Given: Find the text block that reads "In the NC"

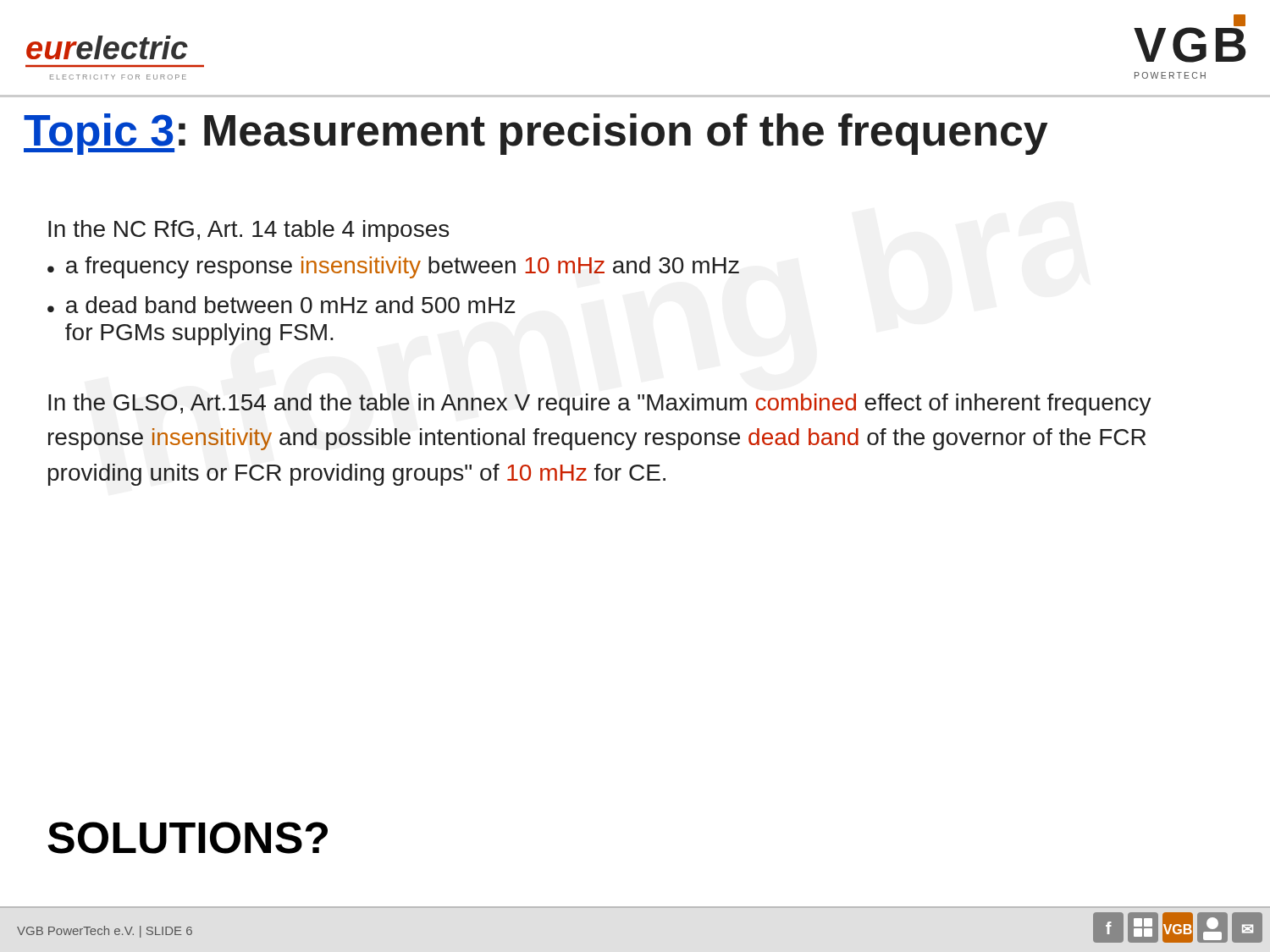Looking at the screenshot, I should point(248,229).
